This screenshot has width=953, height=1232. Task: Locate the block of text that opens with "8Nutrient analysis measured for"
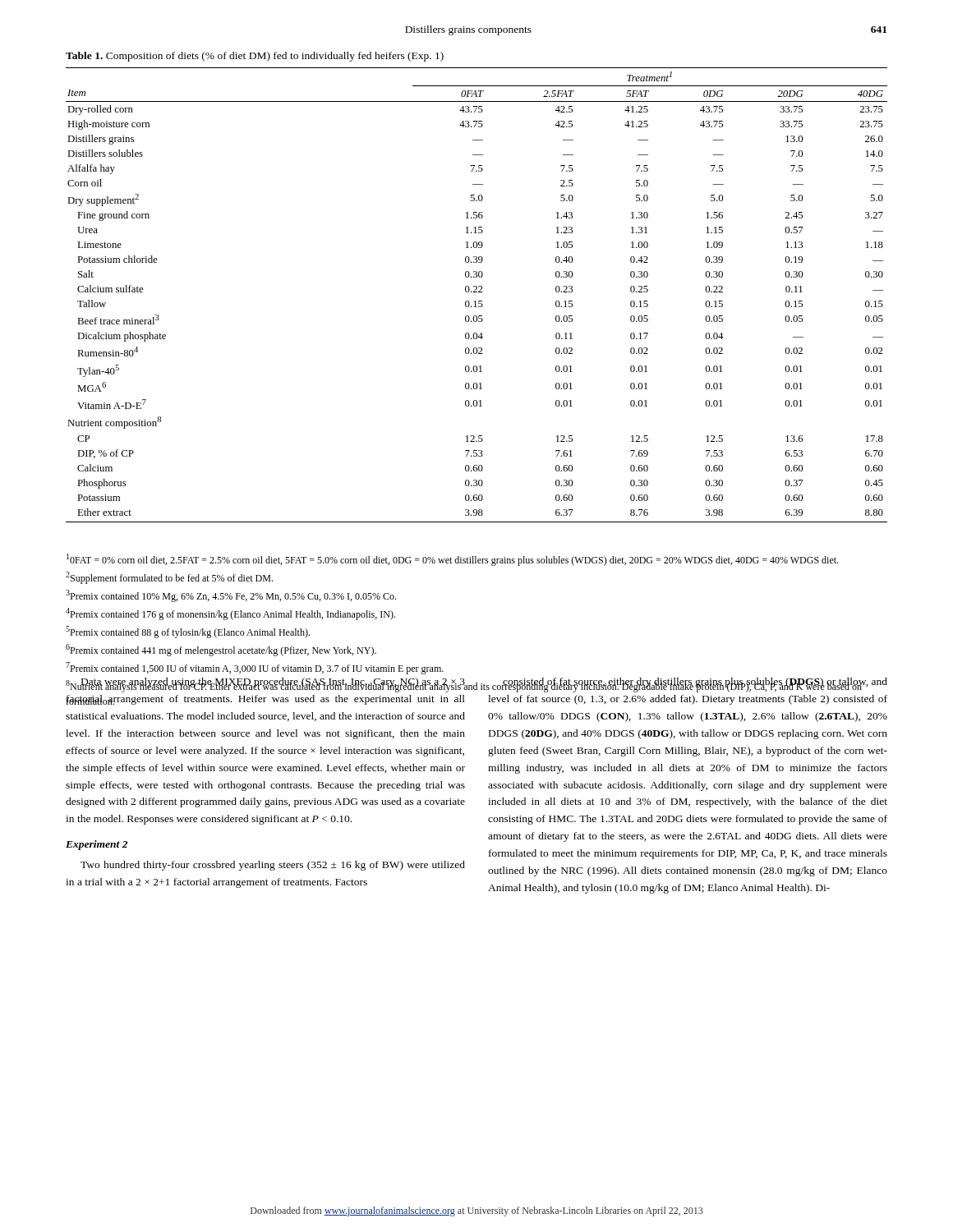coord(464,693)
